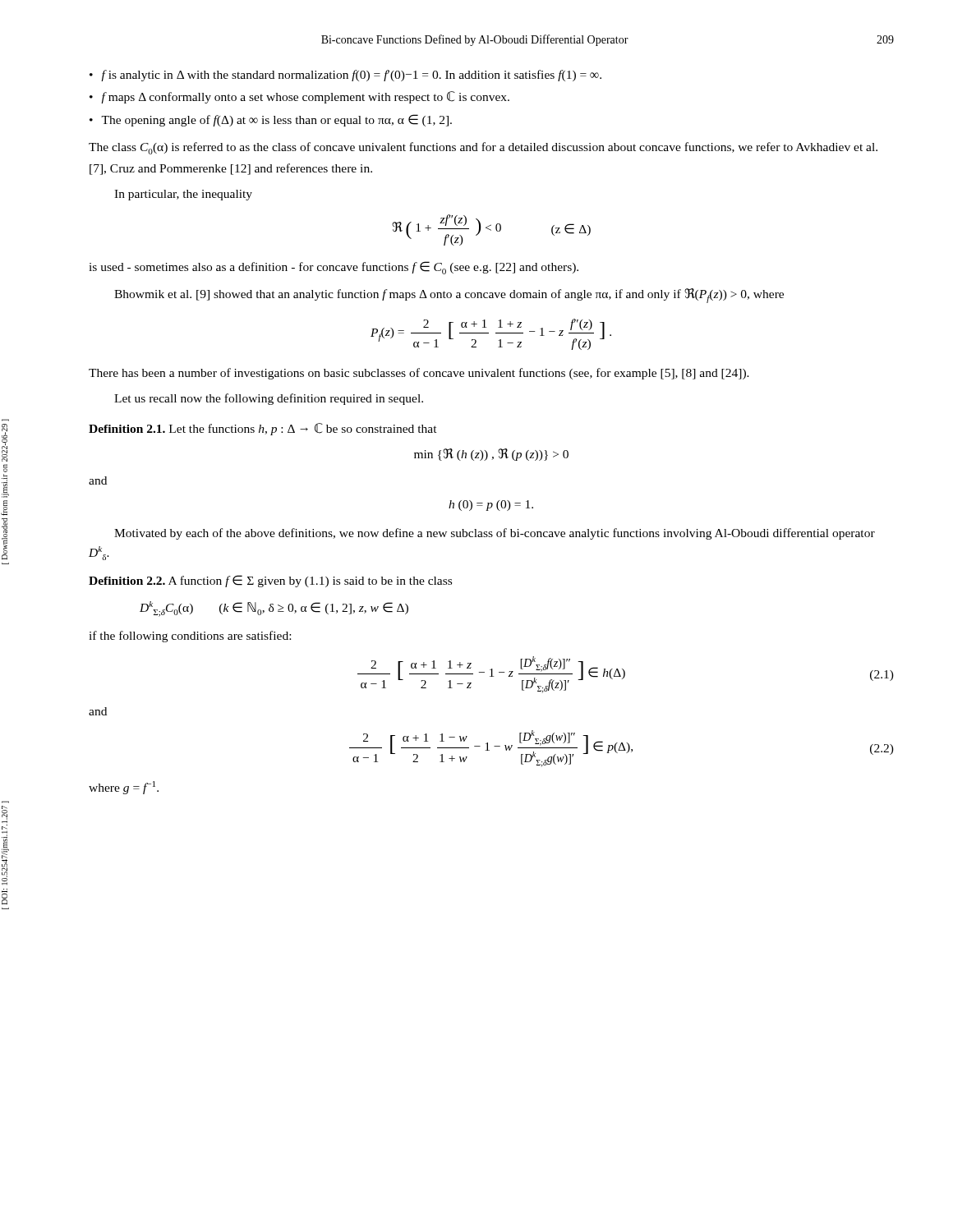Select the element starting "There has been a number of investigations"
Viewport: 953px width, 1232px height.
[x=419, y=372]
